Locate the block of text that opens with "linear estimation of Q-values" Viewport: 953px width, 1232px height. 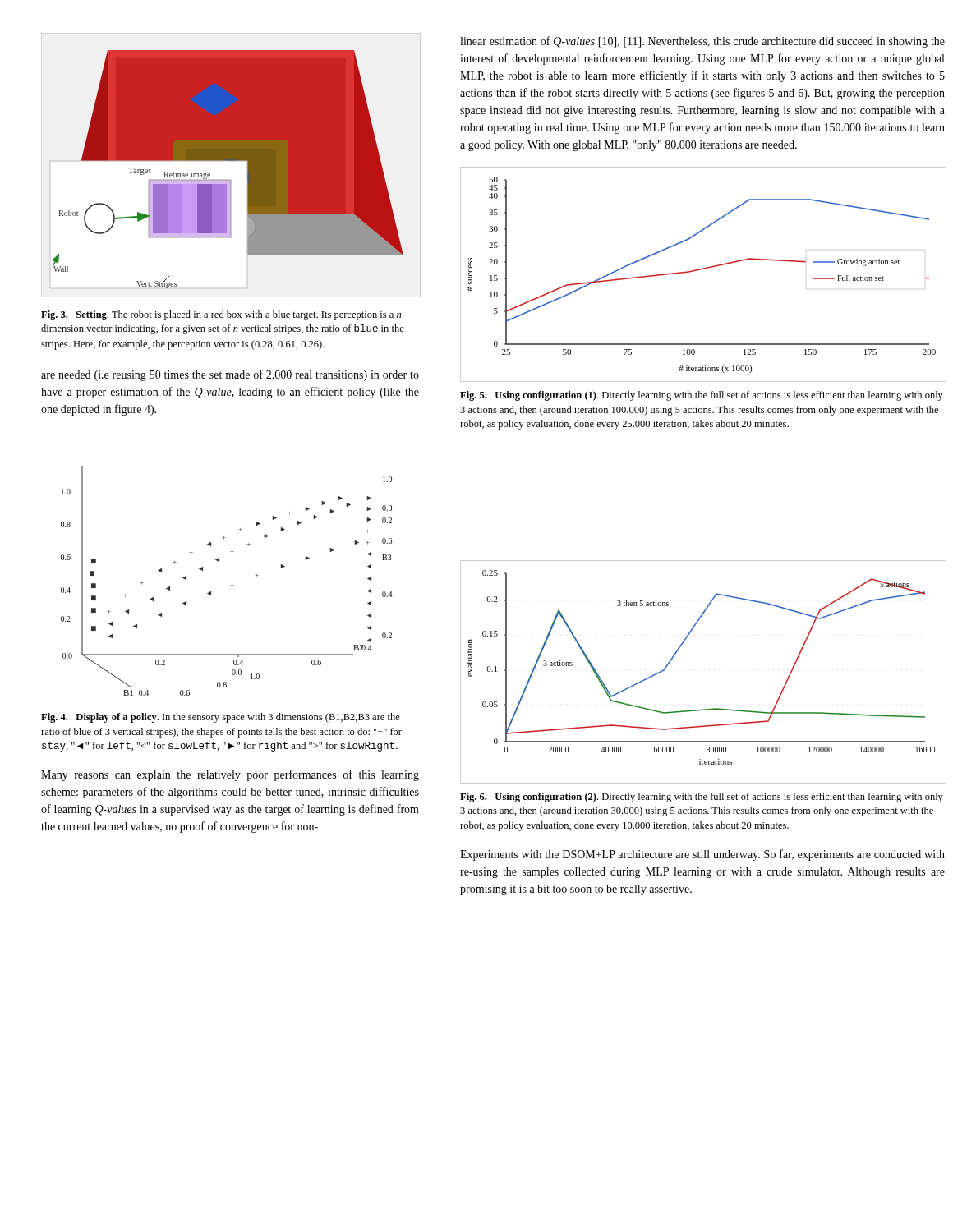point(702,93)
